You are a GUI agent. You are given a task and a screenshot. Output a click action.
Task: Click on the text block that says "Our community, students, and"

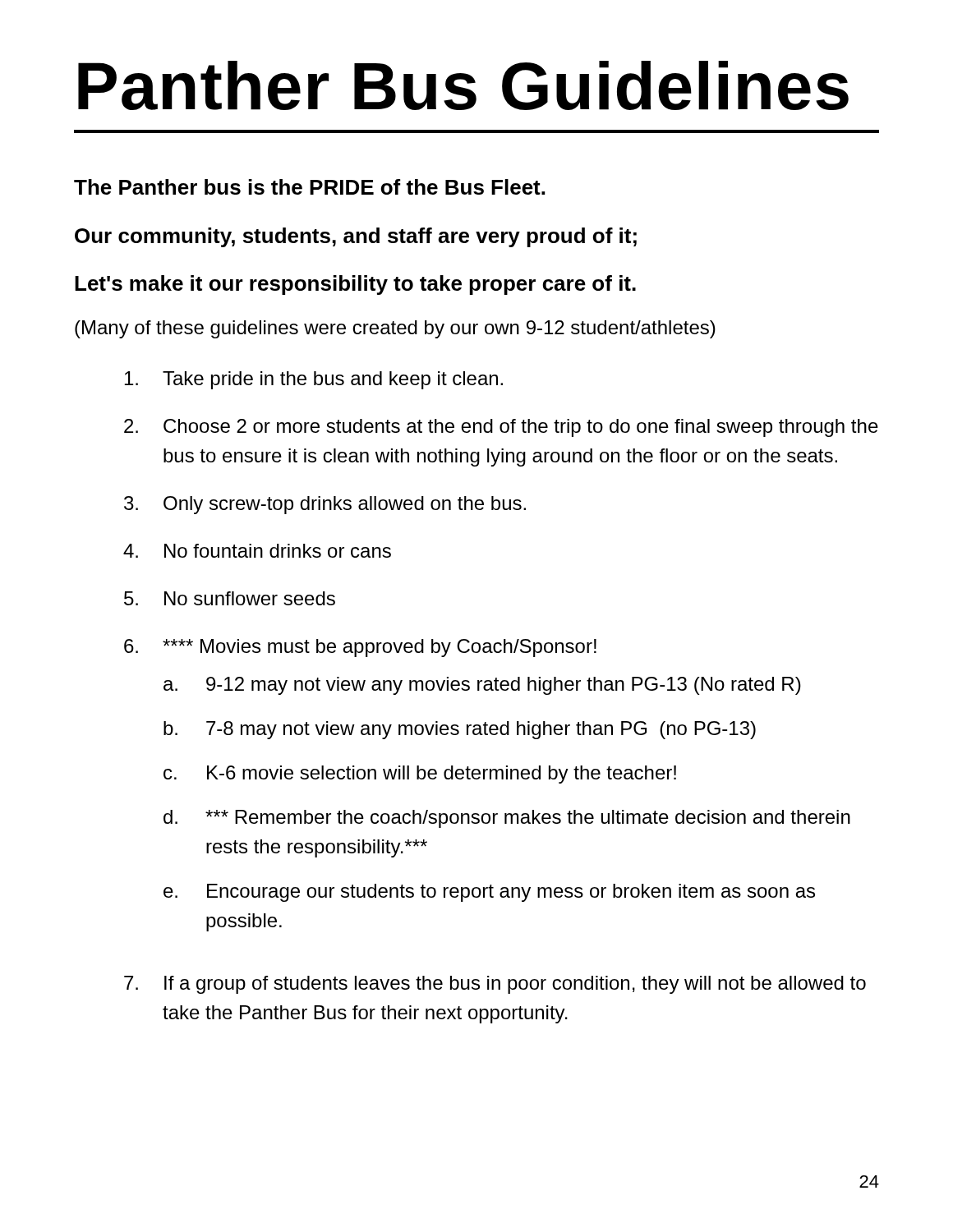coord(356,235)
